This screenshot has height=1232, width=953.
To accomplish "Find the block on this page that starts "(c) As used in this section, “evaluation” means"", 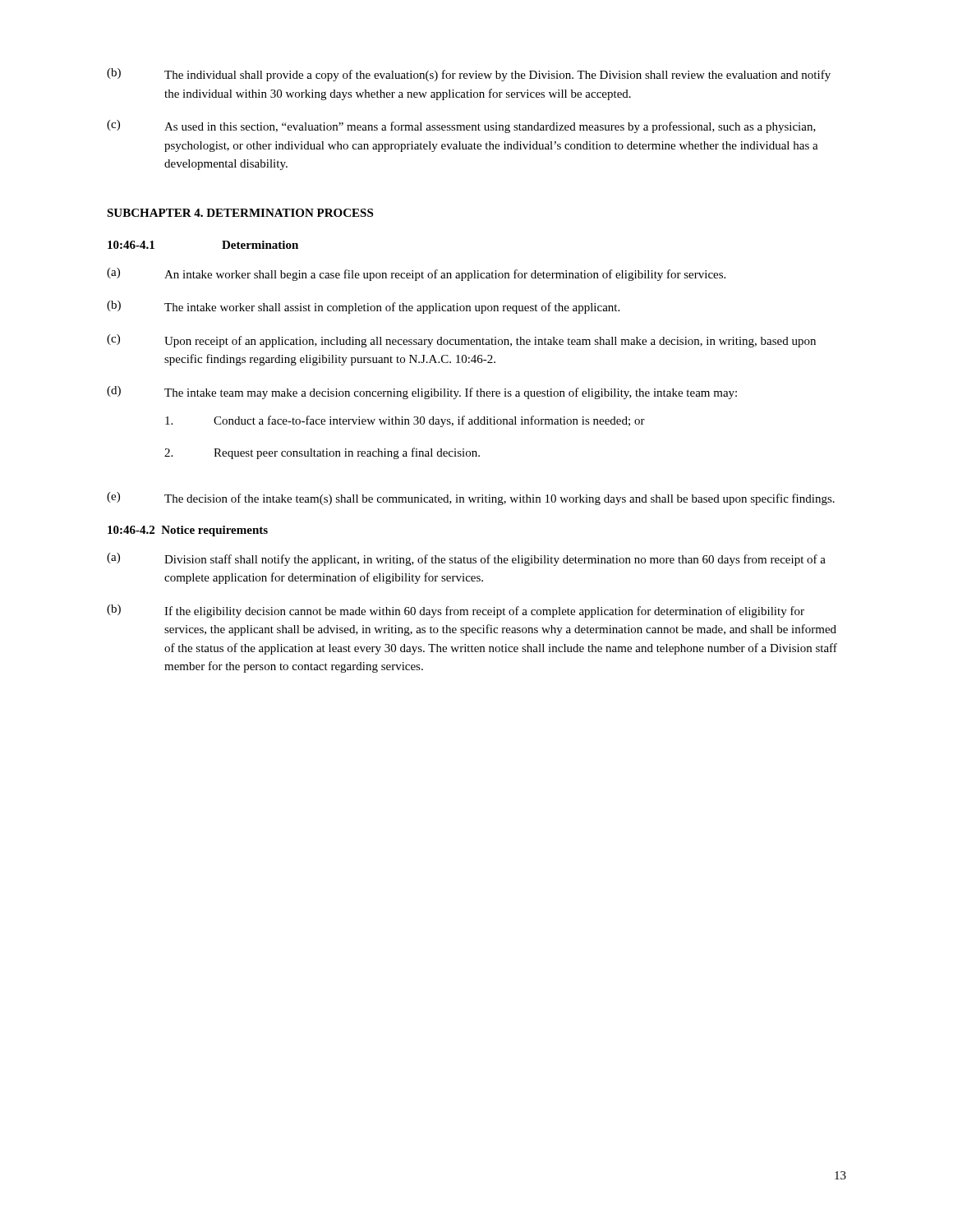I will 476,145.
